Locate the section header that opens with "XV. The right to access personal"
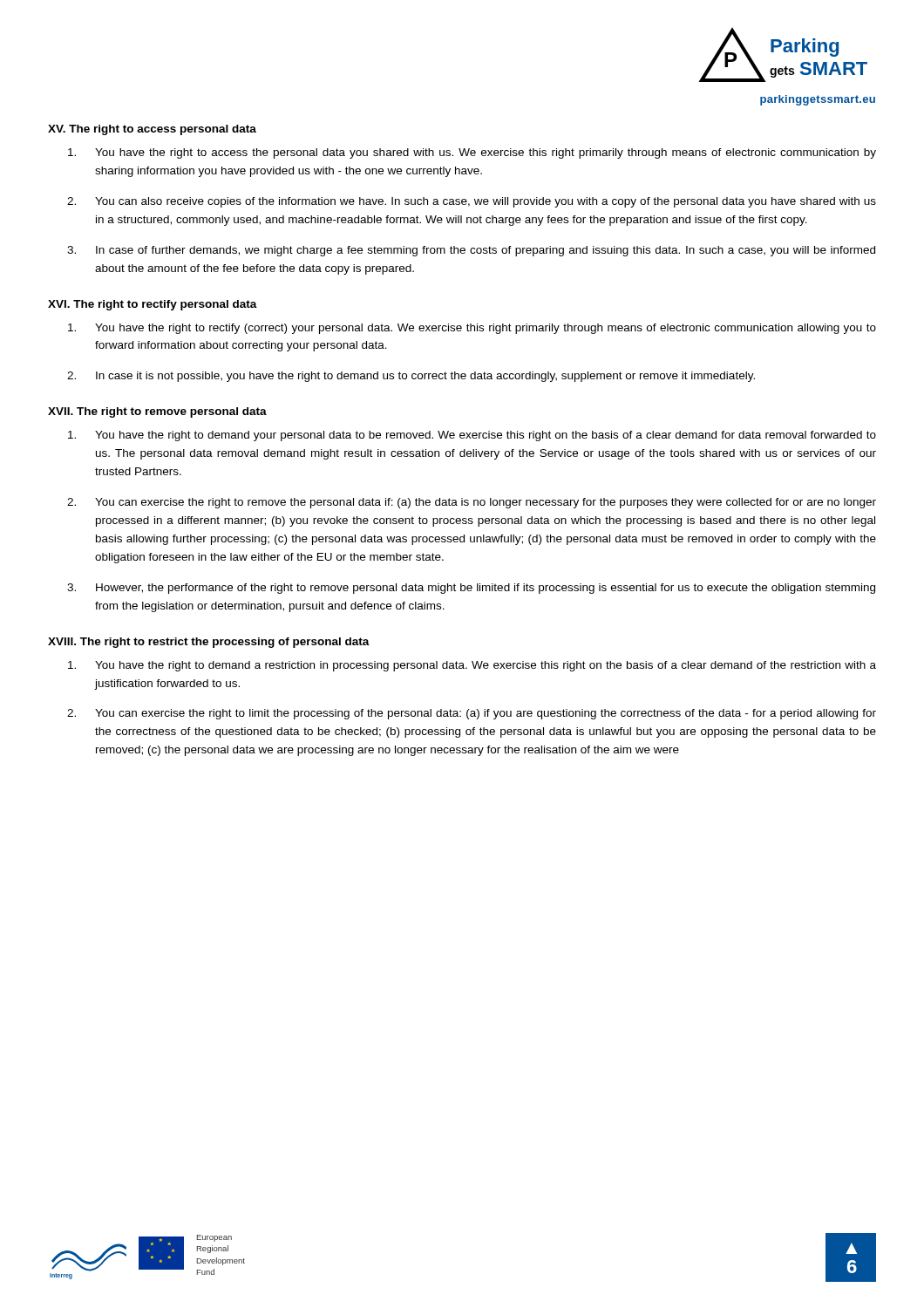Viewport: 924px width, 1308px height. point(152,129)
